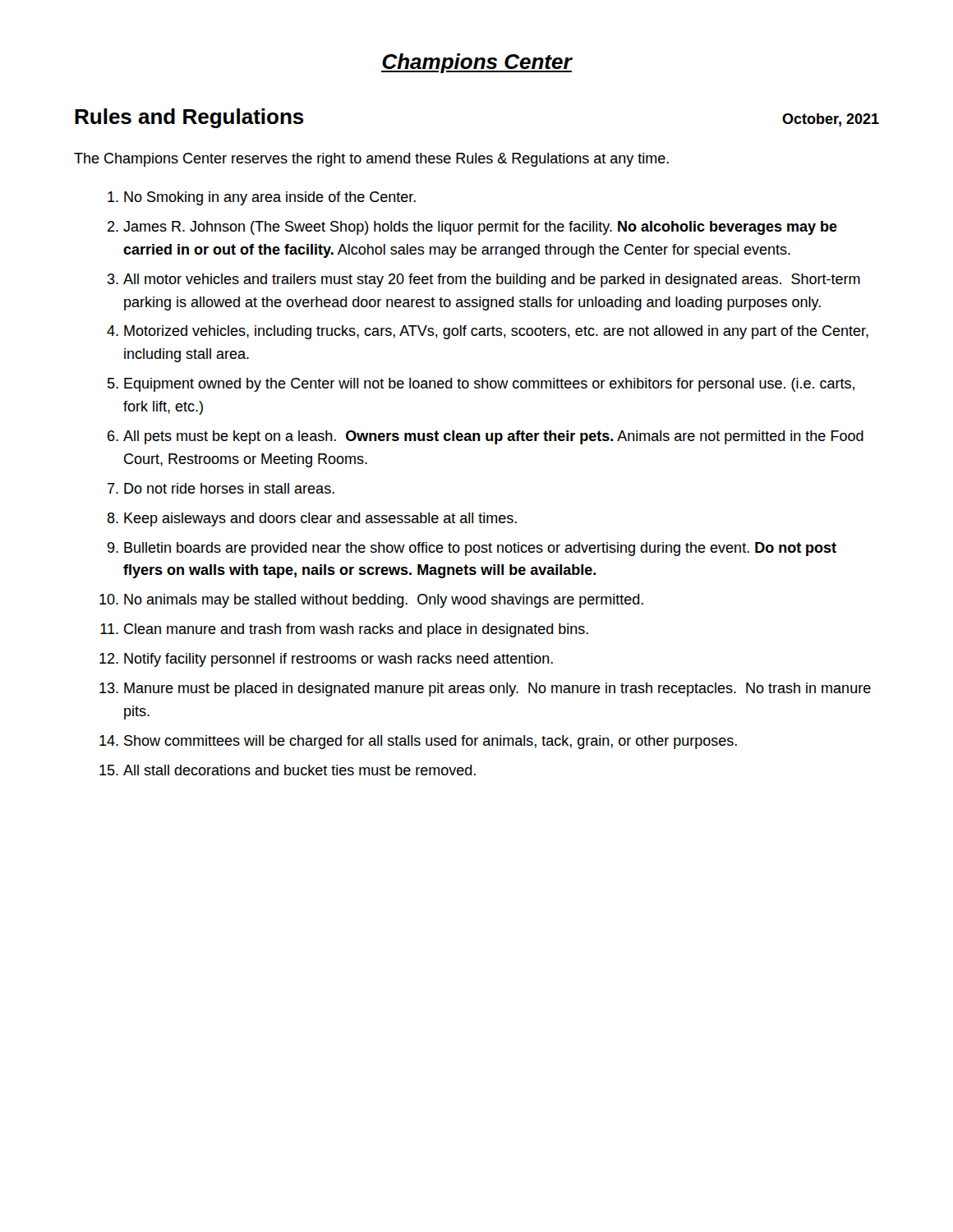The width and height of the screenshot is (953, 1232).
Task: Select the region starting "Motorized vehicles, including"
Action: (x=496, y=343)
